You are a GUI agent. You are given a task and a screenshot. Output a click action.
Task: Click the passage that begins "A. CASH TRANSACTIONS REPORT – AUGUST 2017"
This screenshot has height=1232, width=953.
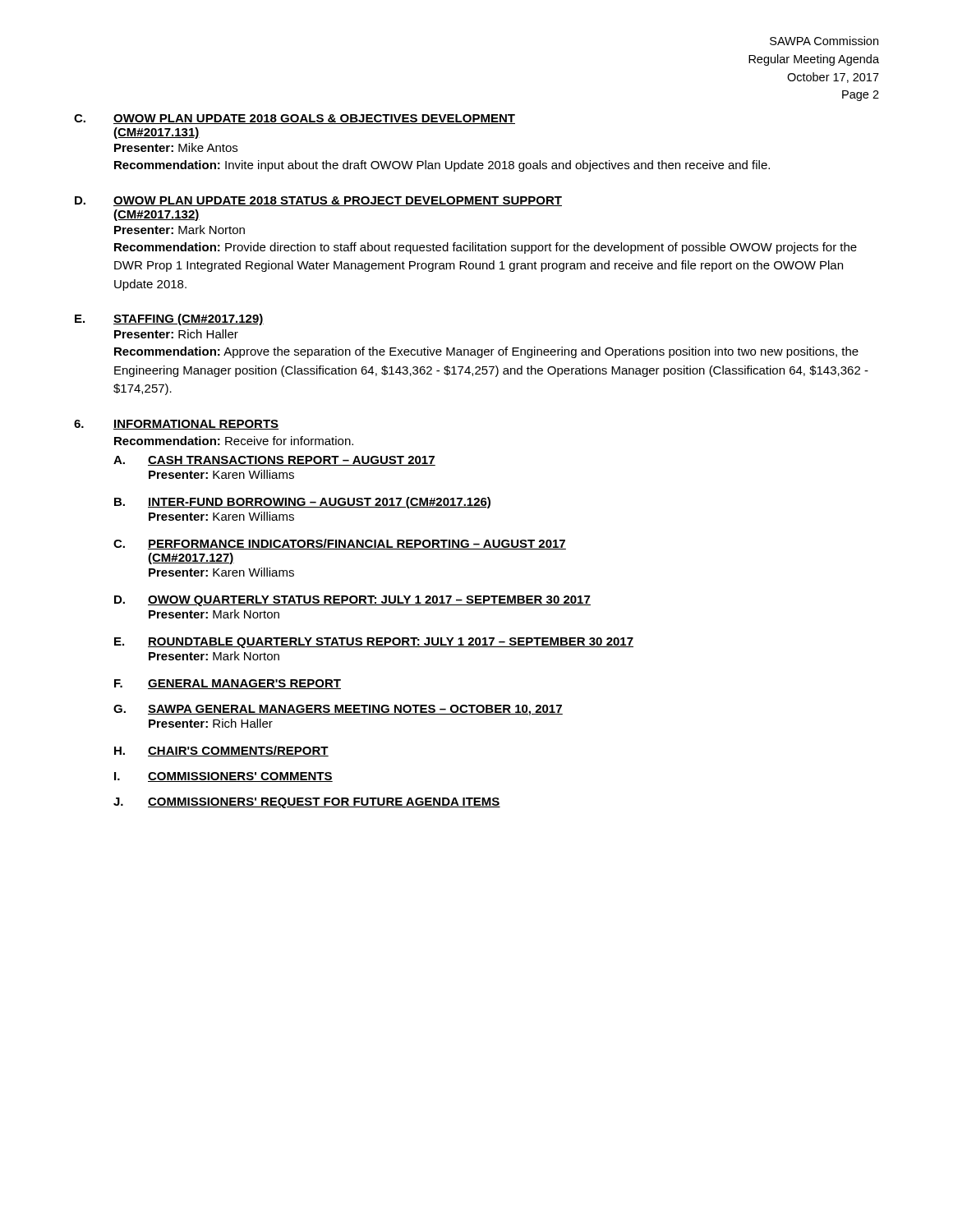(x=274, y=461)
